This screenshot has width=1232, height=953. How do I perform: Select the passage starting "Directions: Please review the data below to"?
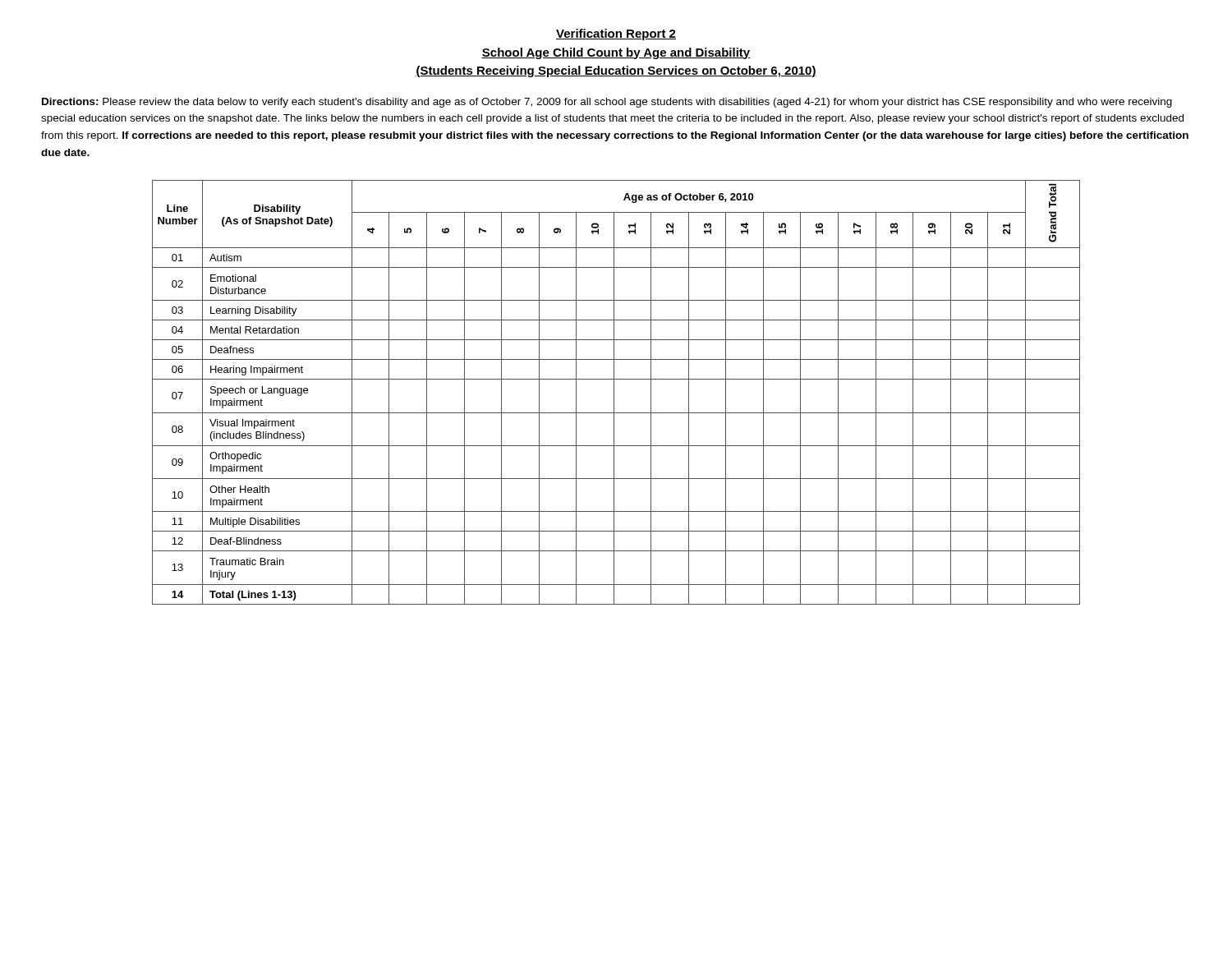(x=615, y=127)
